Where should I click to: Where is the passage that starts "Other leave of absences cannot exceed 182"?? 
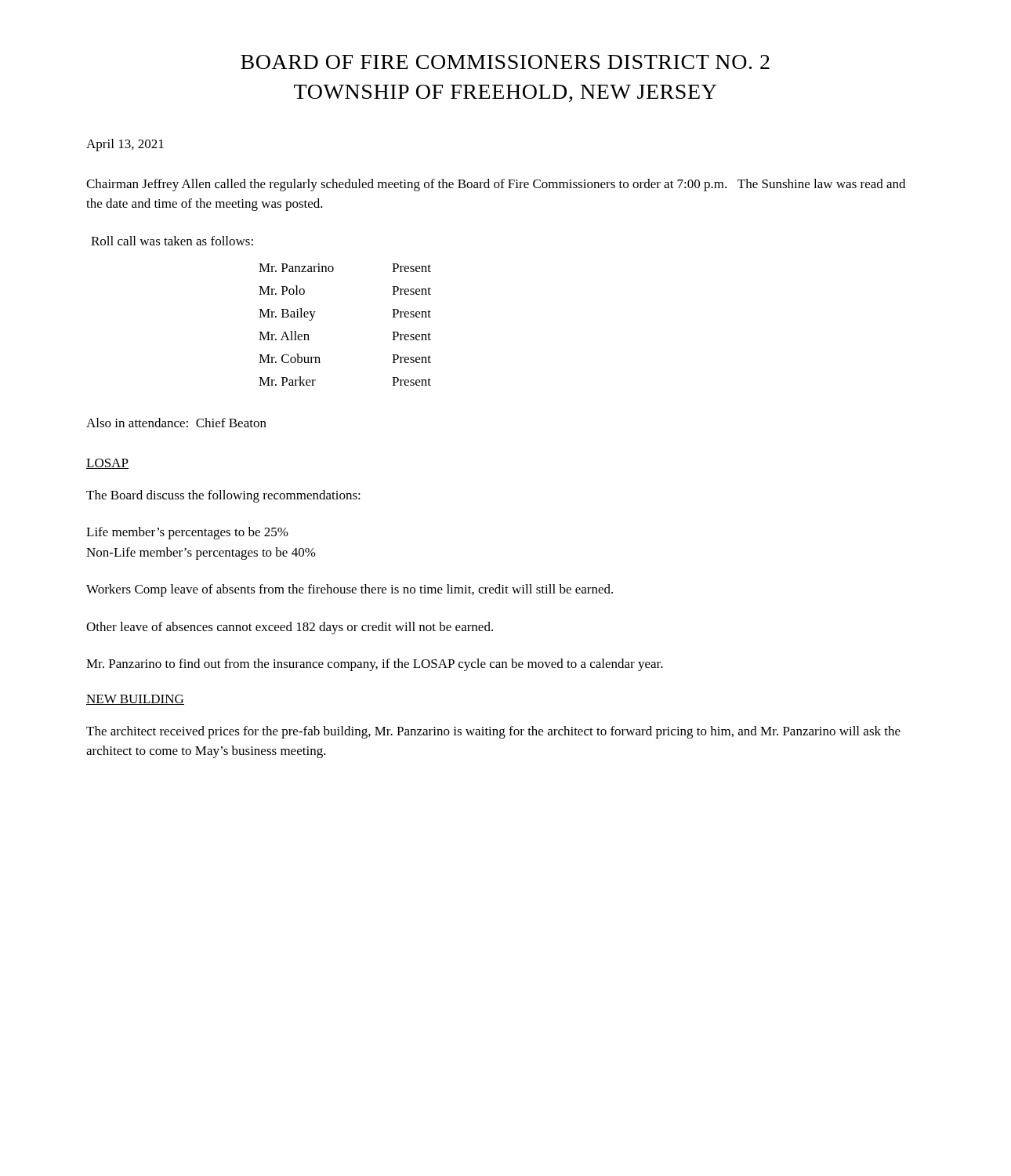pos(290,627)
